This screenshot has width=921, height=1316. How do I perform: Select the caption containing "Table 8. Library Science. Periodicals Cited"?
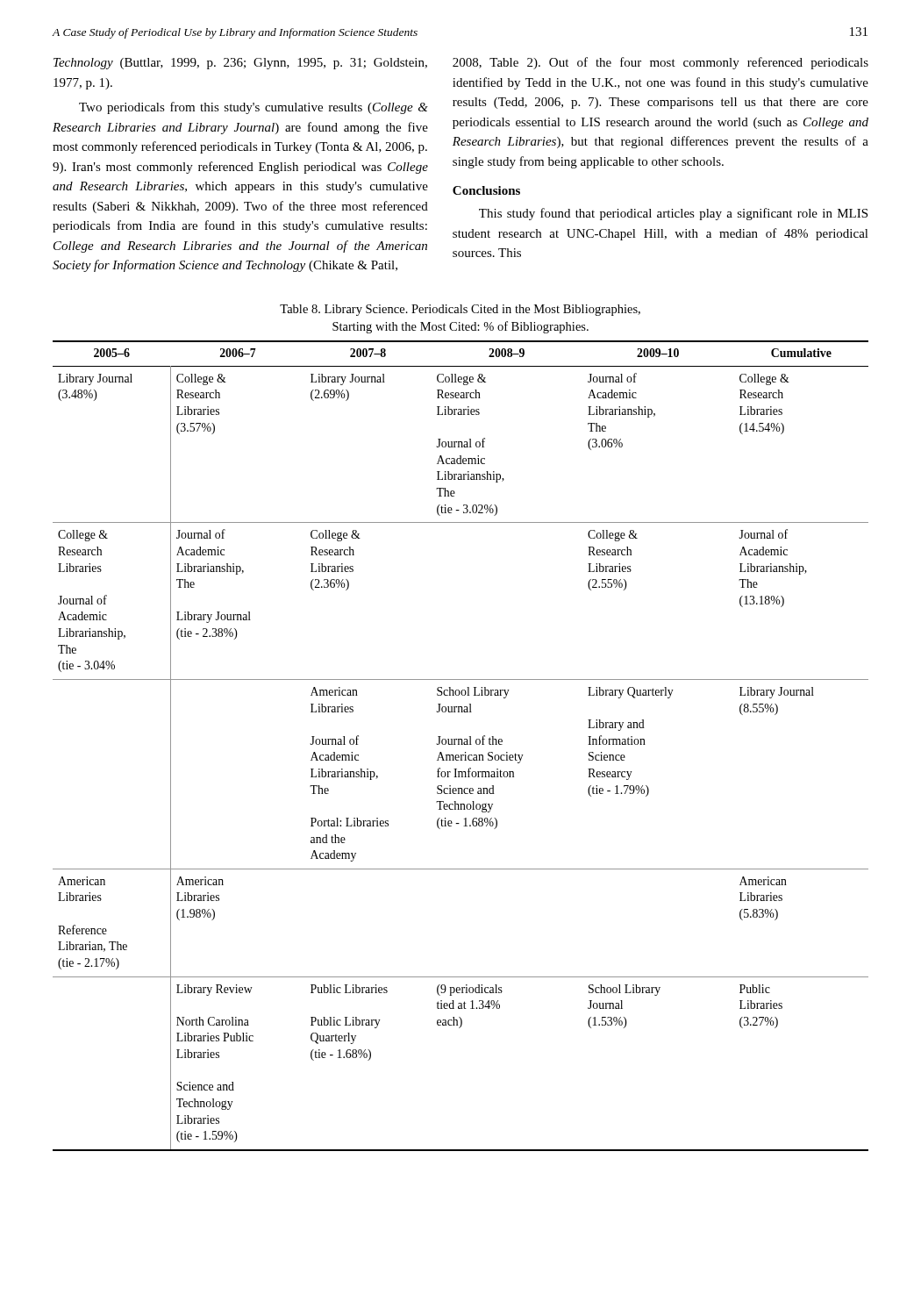[x=460, y=317]
